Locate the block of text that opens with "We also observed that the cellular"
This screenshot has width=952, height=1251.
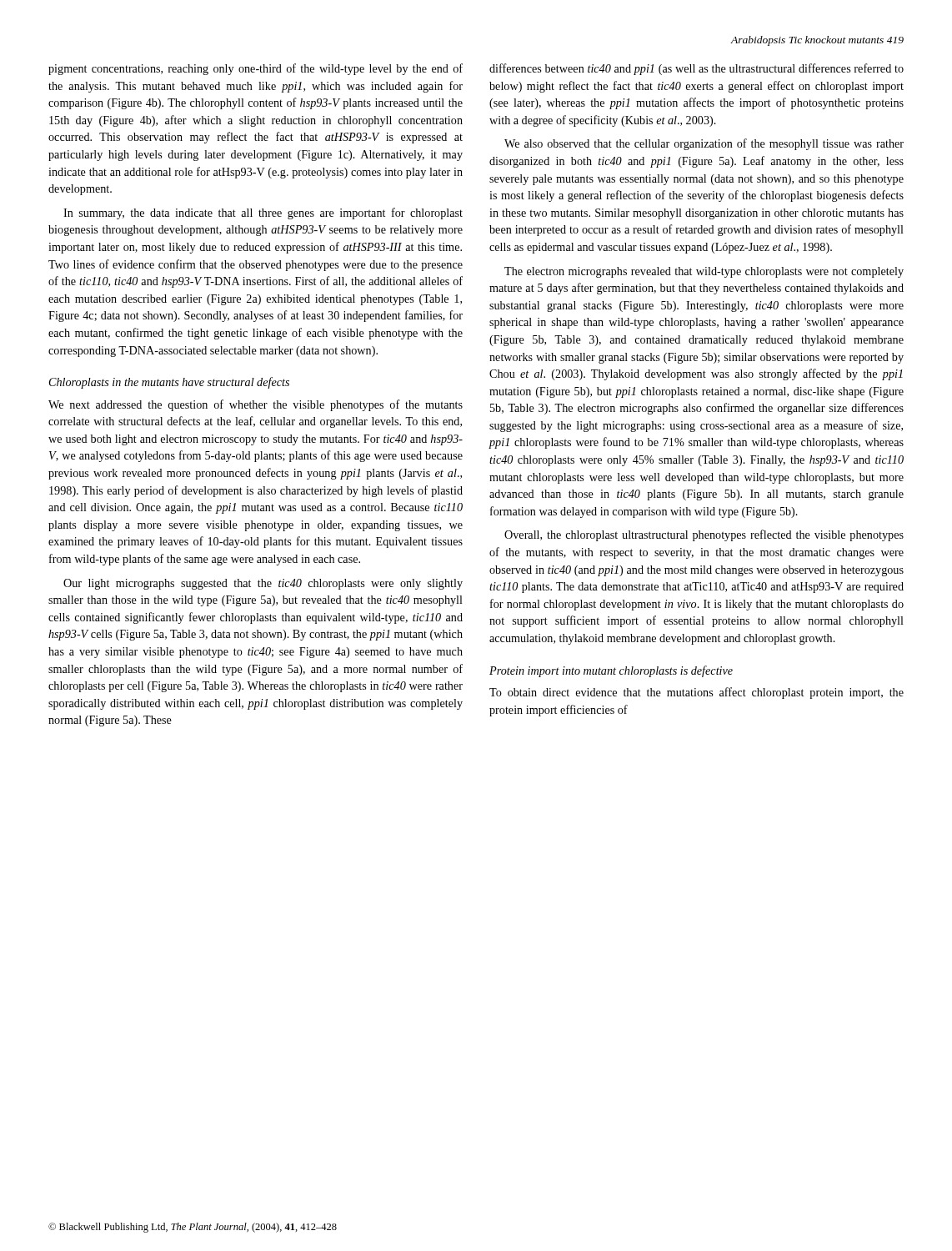click(x=696, y=196)
